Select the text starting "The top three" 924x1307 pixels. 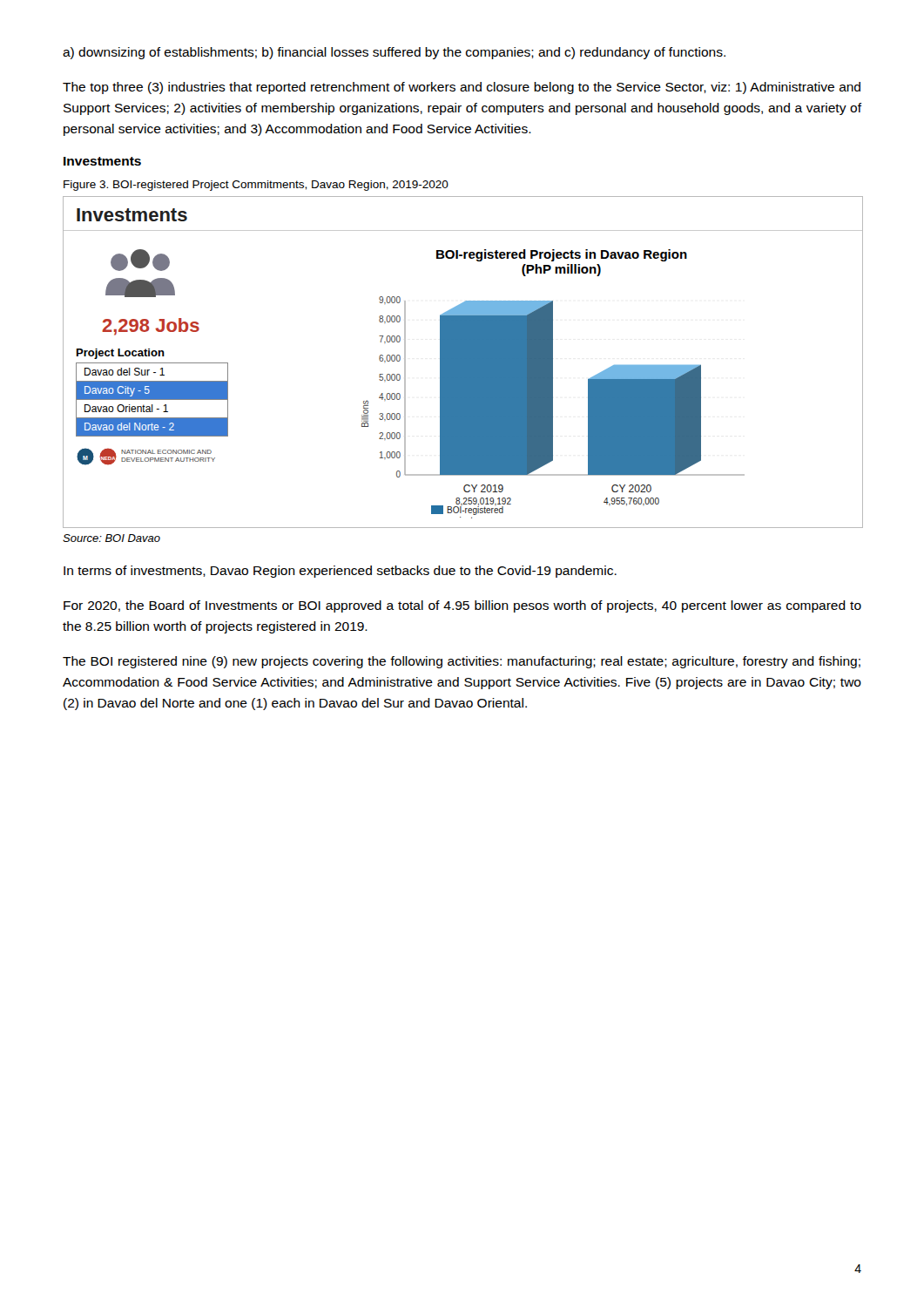tap(462, 108)
